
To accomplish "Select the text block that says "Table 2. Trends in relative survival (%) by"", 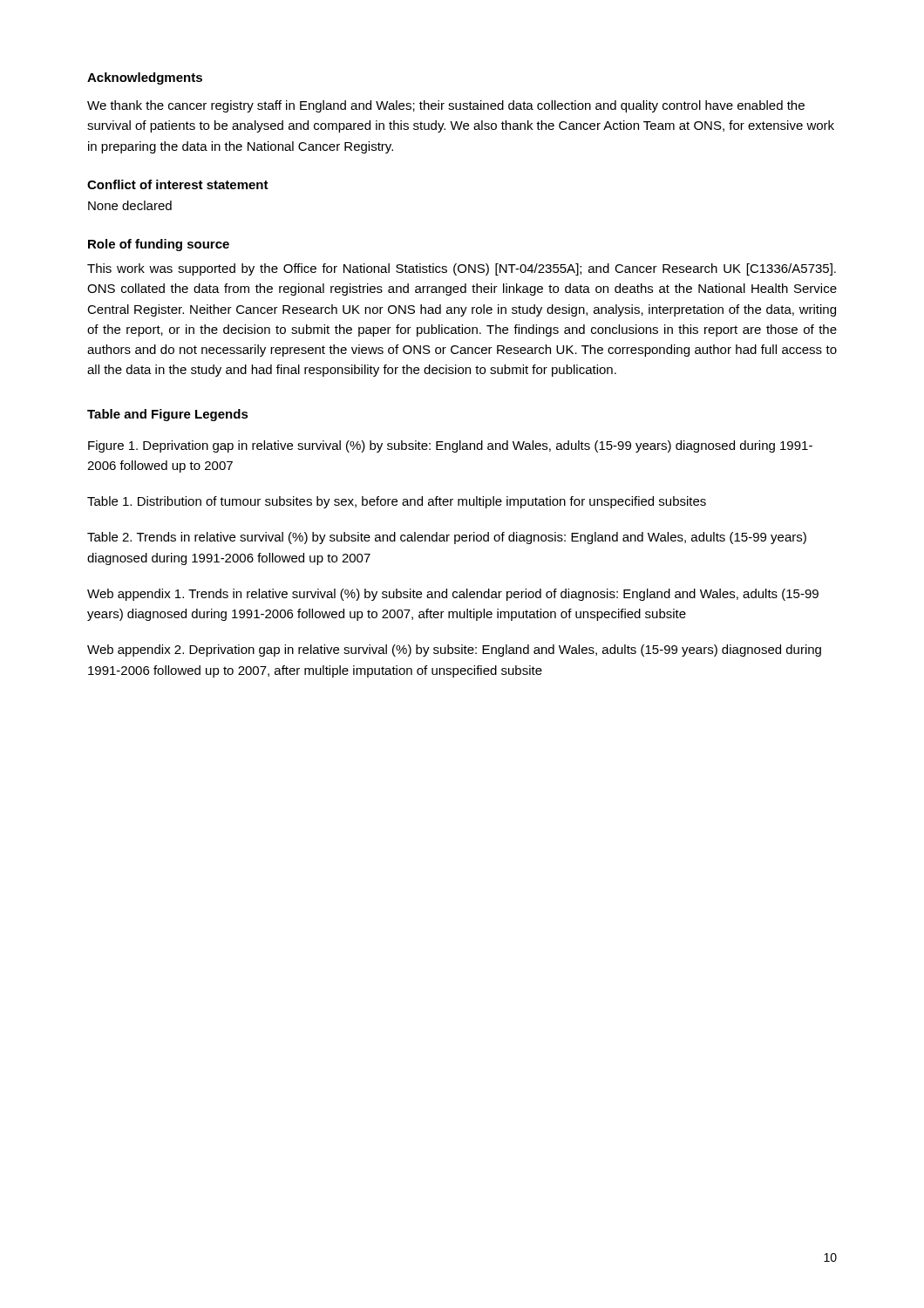I will click(447, 547).
